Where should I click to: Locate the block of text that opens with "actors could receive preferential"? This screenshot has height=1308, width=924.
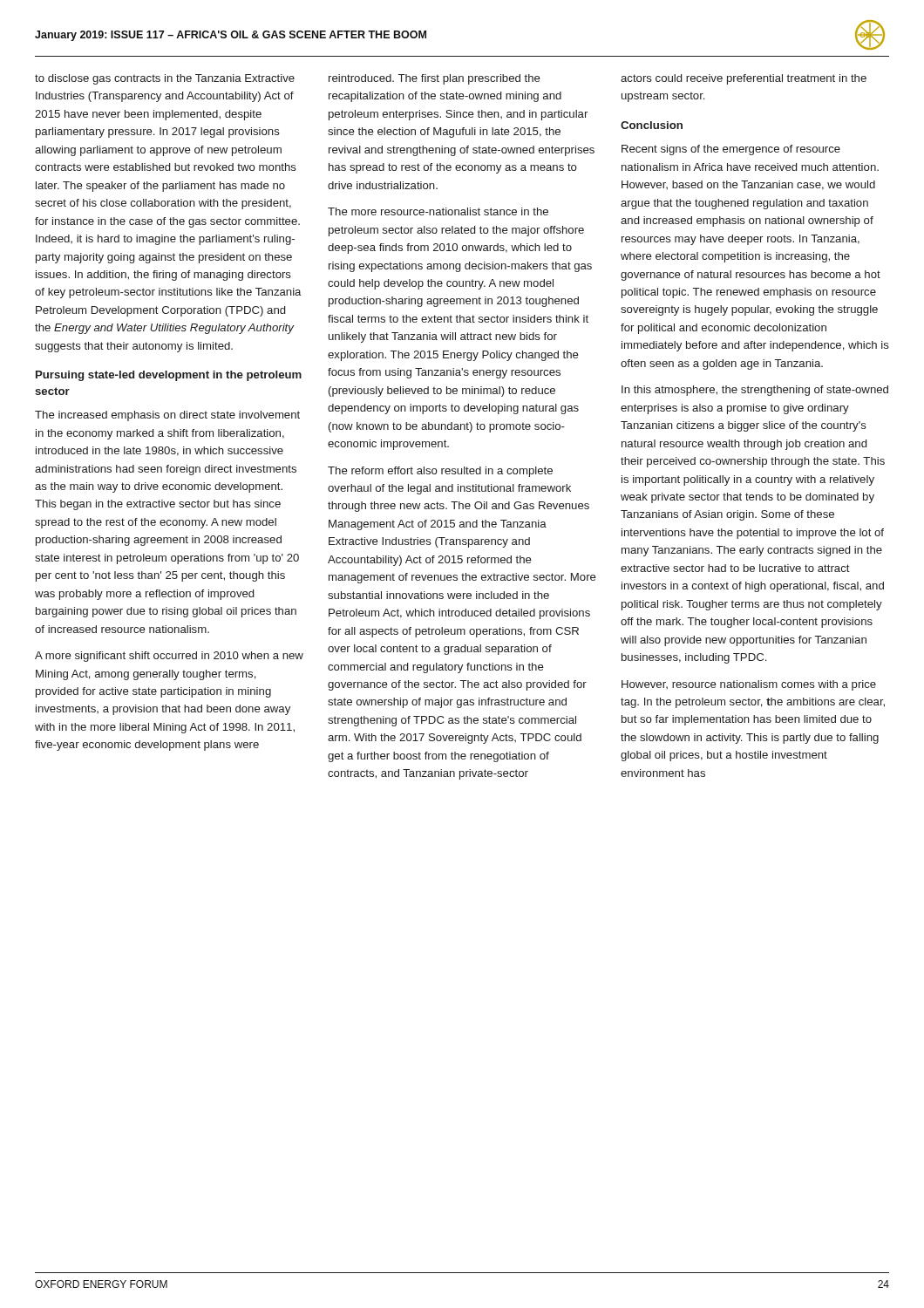pyautogui.click(x=744, y=87)
